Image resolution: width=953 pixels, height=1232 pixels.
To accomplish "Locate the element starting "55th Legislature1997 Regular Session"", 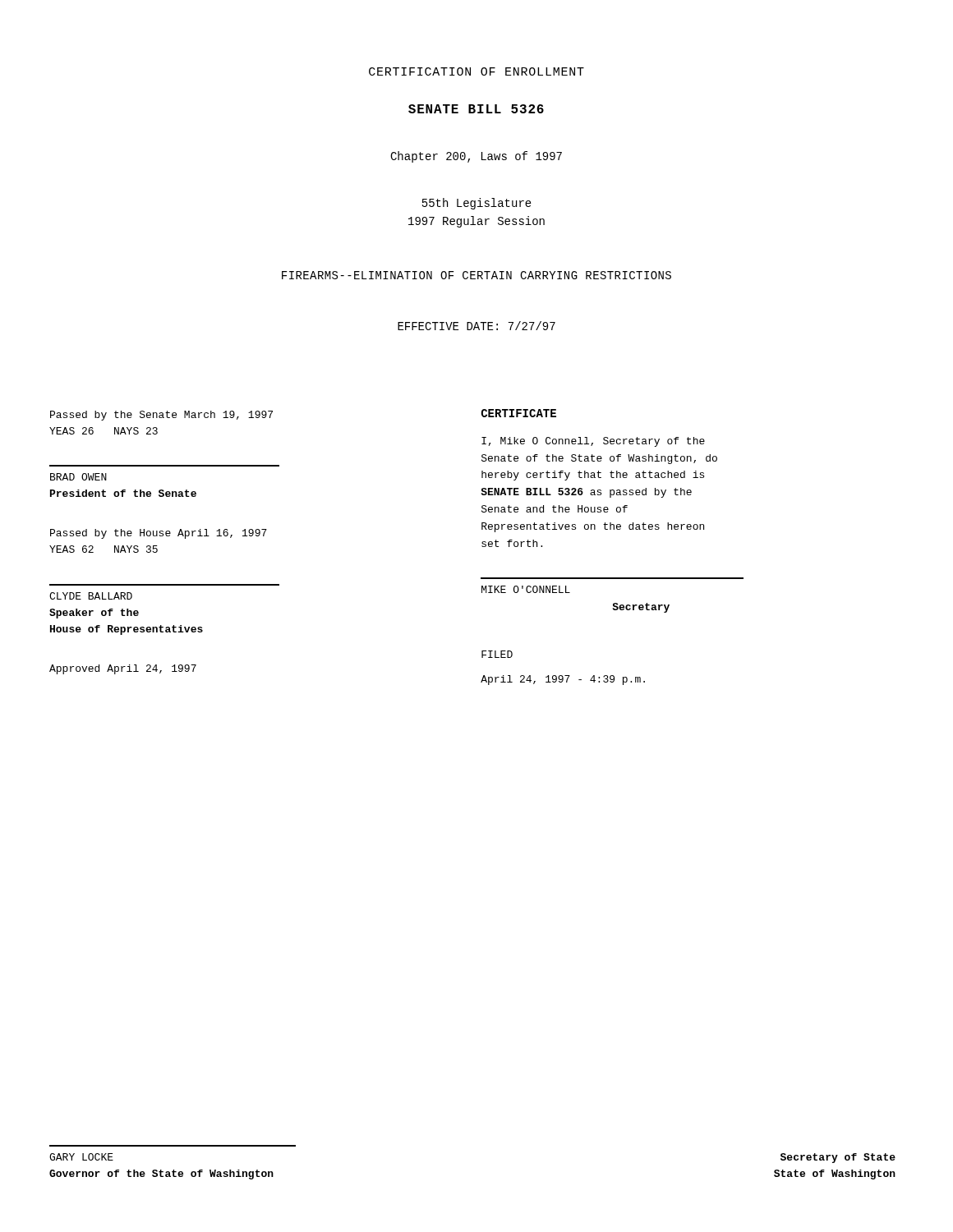I will pyautogui.click(x=476, y=213).
